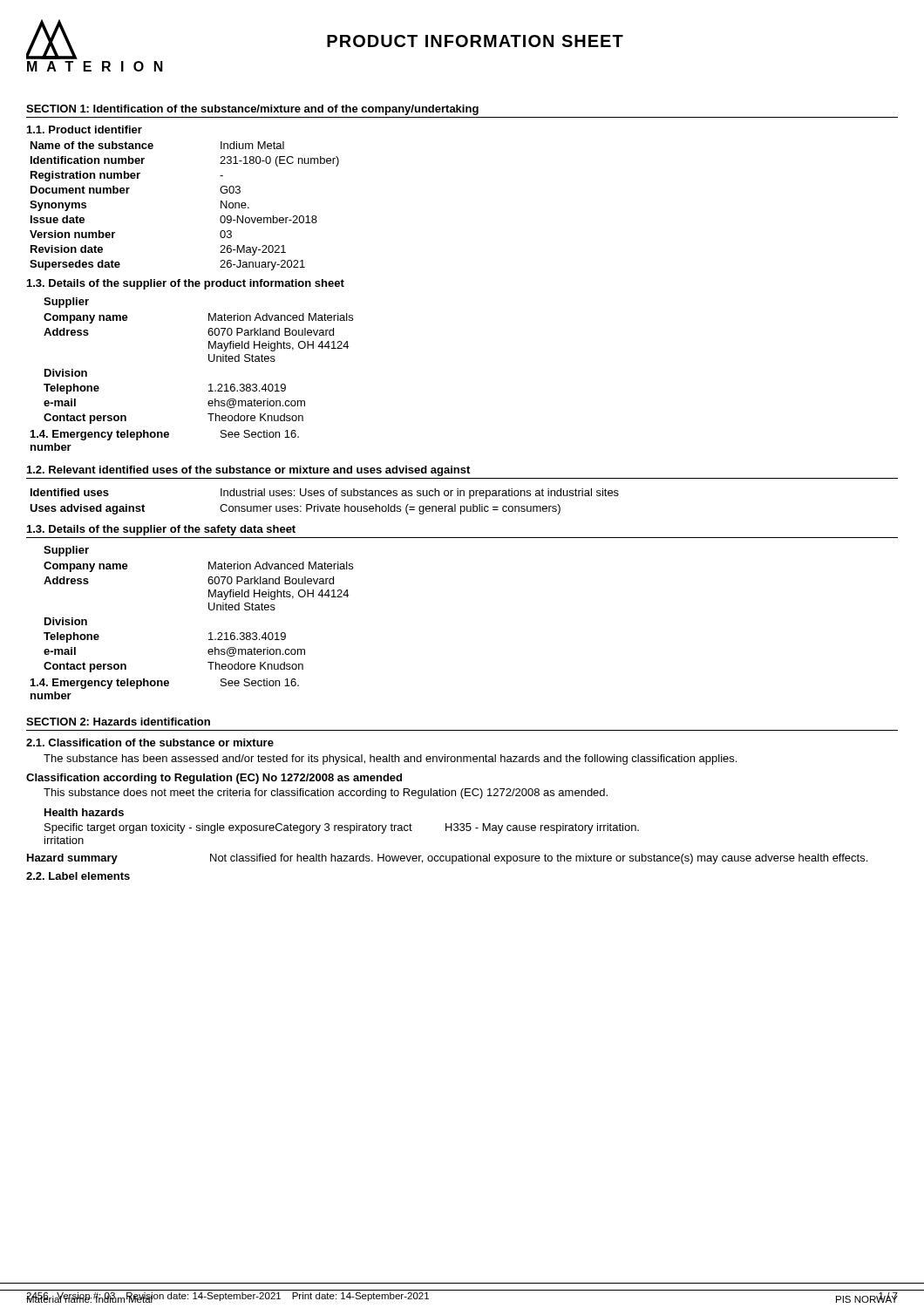Locate the block of text that opens with "Classification according to Regulation (EC) No"
The width and height of the screenshot is (924, 1308).
click(x=214, y=778)
